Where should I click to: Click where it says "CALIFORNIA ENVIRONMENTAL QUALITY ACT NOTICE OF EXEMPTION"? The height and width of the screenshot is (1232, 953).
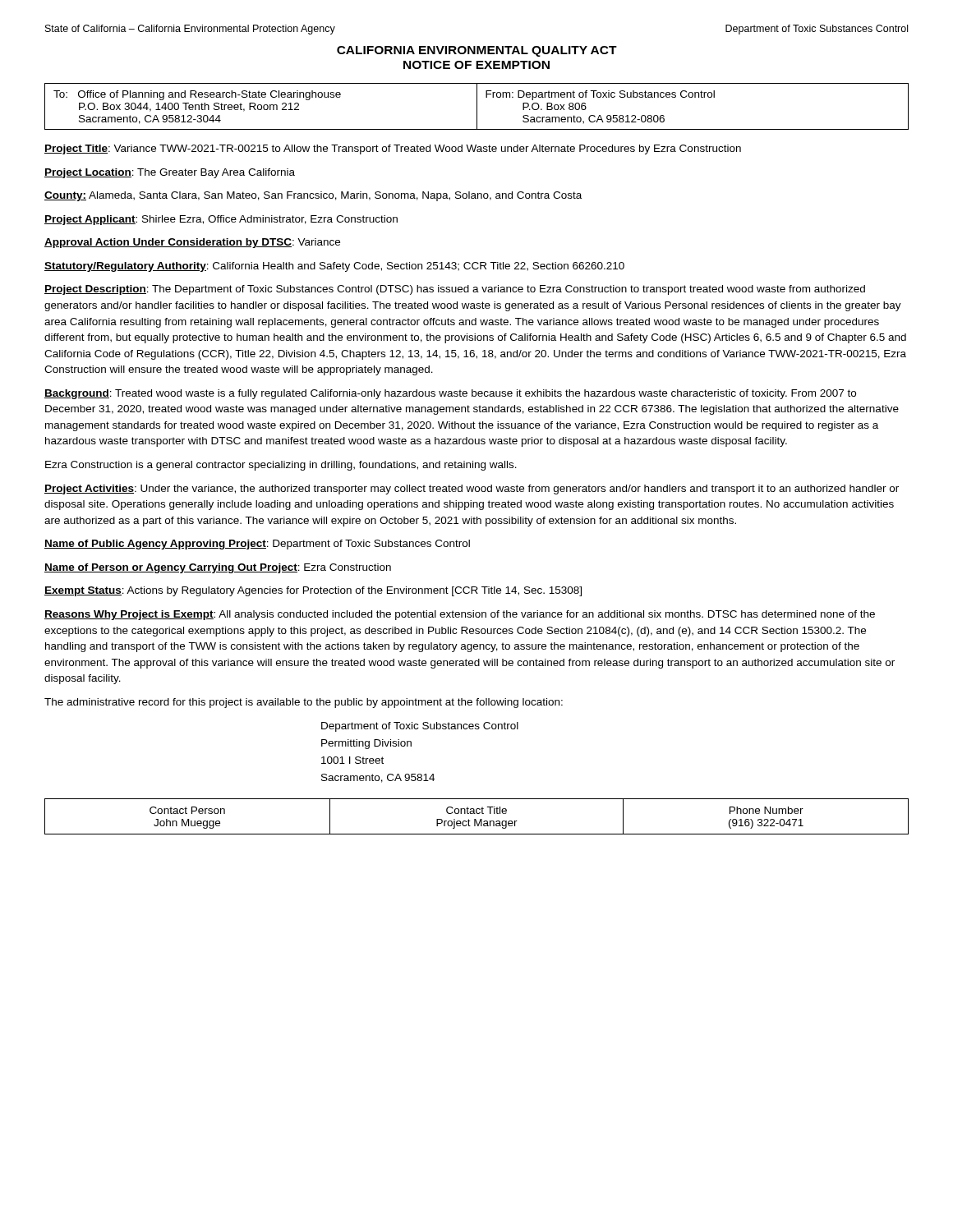(476, 58)
